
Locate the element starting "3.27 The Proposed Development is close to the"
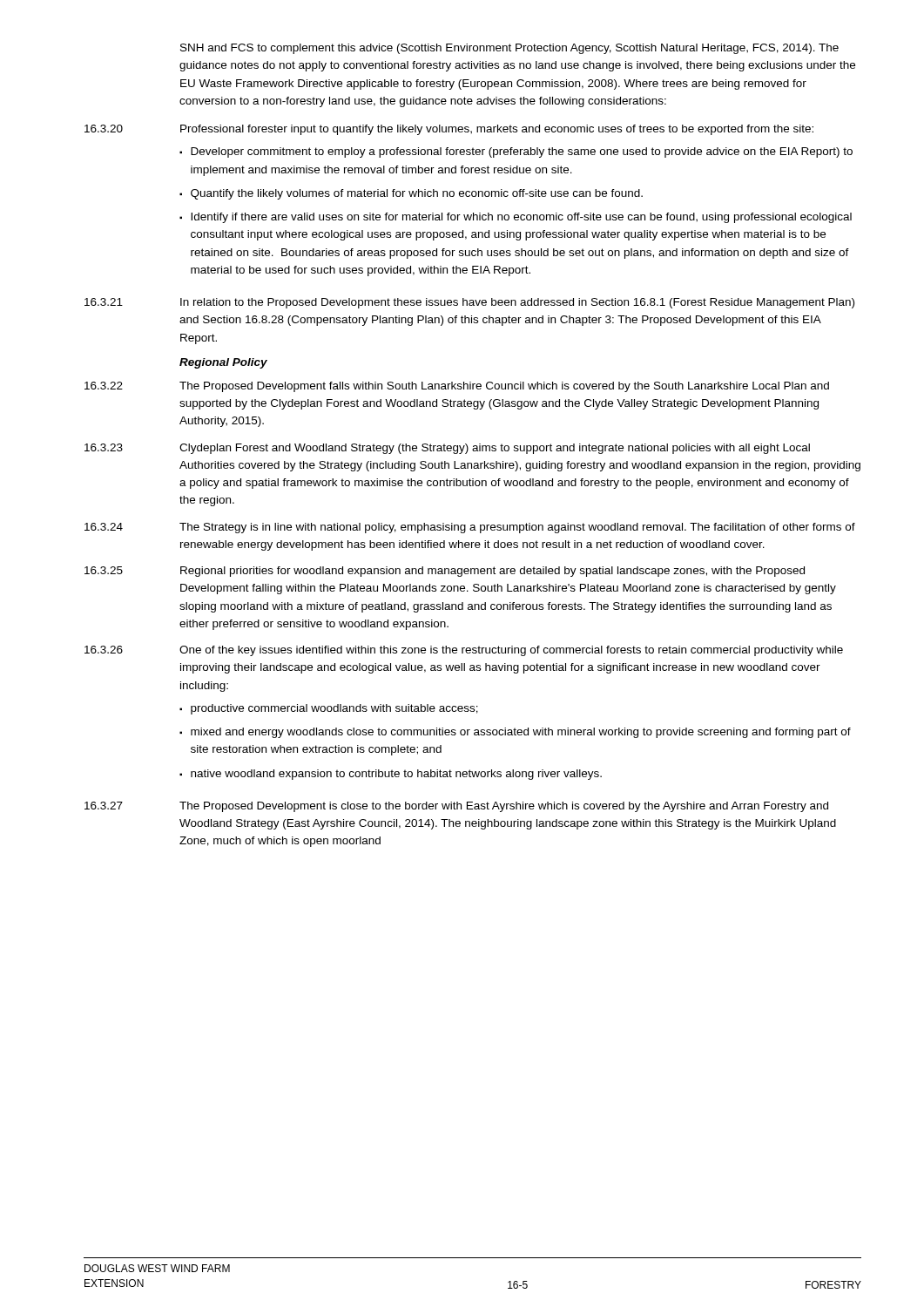tap(472, 823)
